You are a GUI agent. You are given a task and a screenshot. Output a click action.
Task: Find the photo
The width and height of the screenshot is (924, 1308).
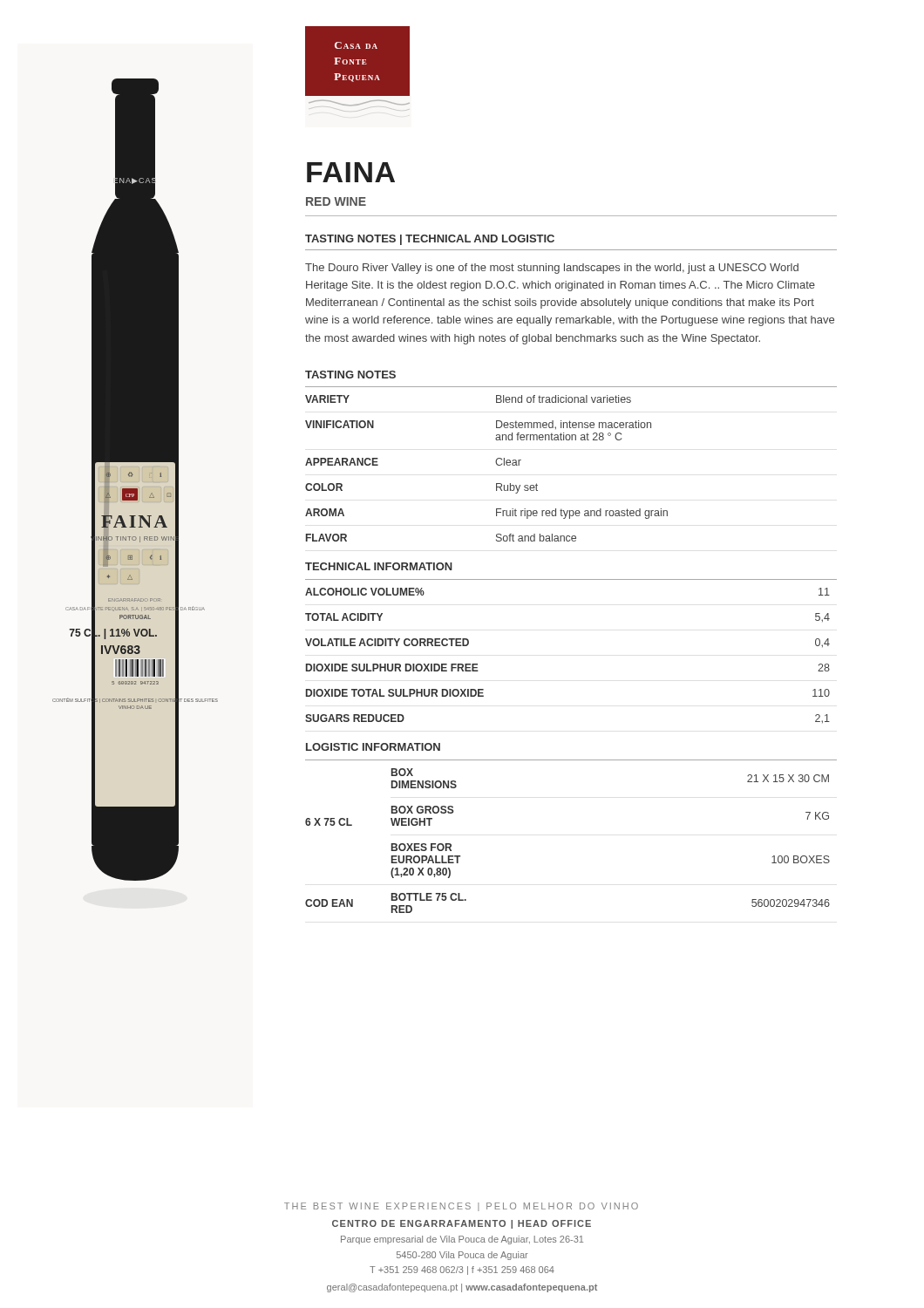tap(135, 576)
